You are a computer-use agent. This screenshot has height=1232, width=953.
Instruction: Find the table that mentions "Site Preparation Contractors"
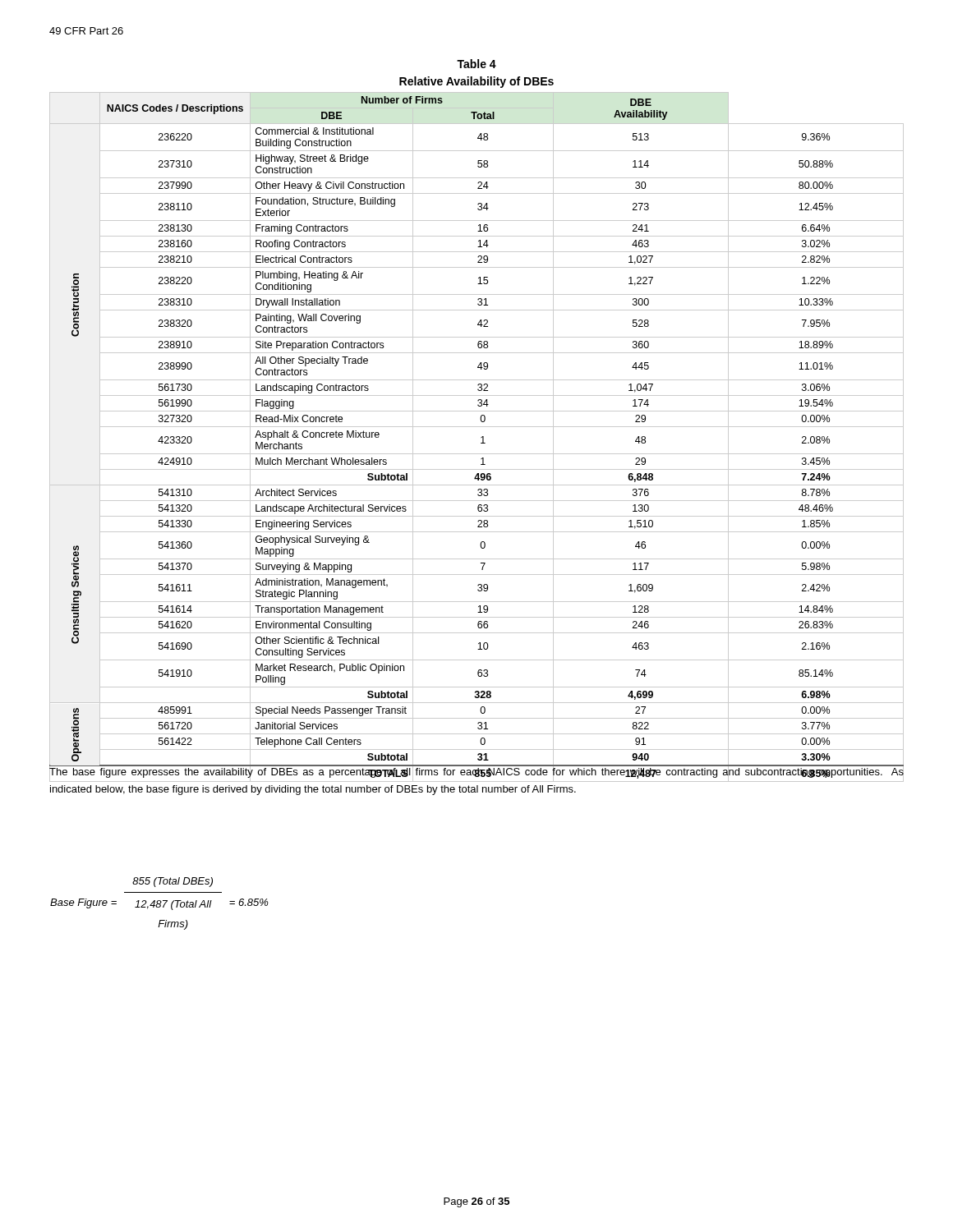point(476,437)
